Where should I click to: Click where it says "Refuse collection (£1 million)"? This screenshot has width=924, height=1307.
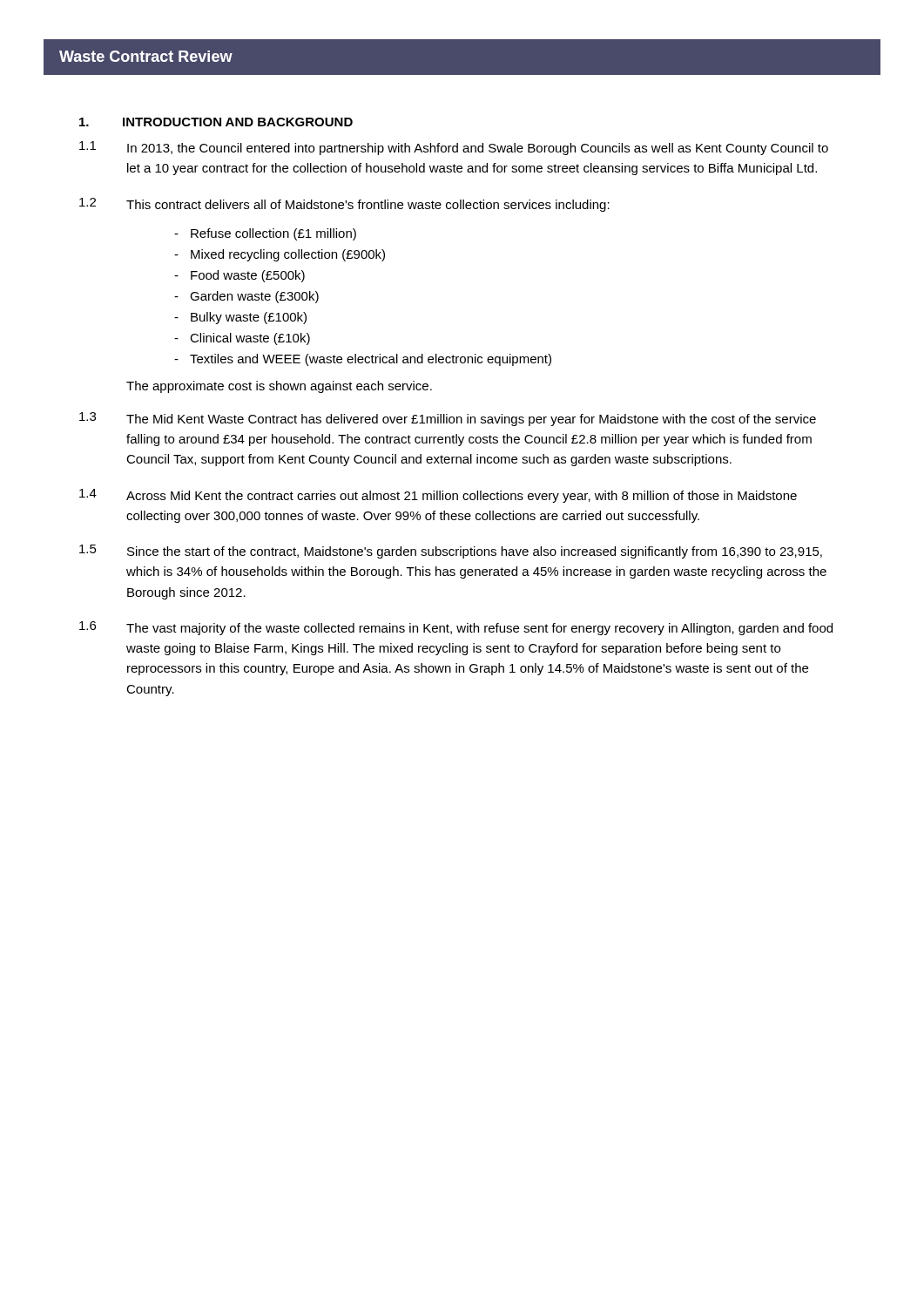pos(273,233)
